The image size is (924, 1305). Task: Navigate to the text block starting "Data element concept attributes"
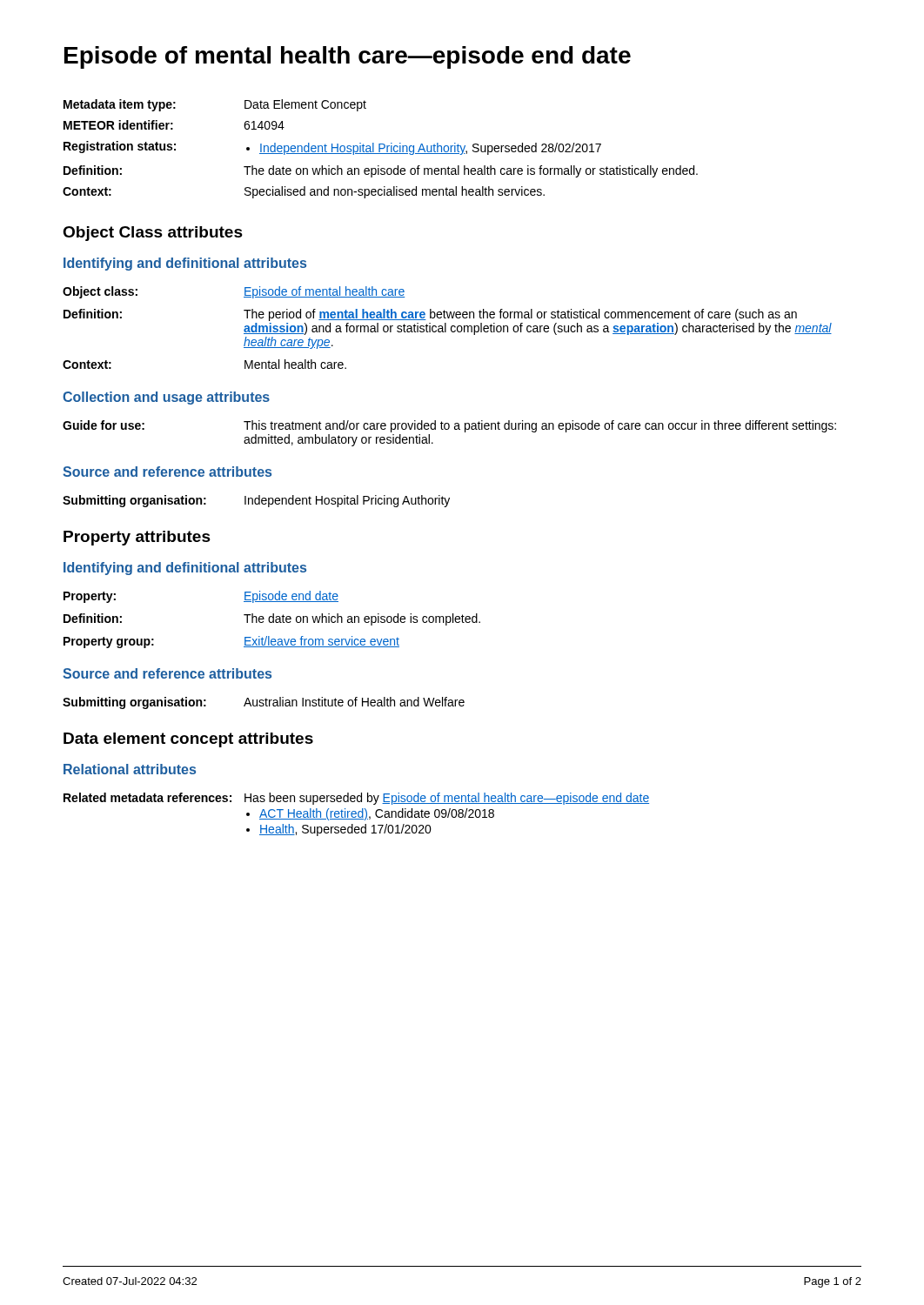(188, 740)
